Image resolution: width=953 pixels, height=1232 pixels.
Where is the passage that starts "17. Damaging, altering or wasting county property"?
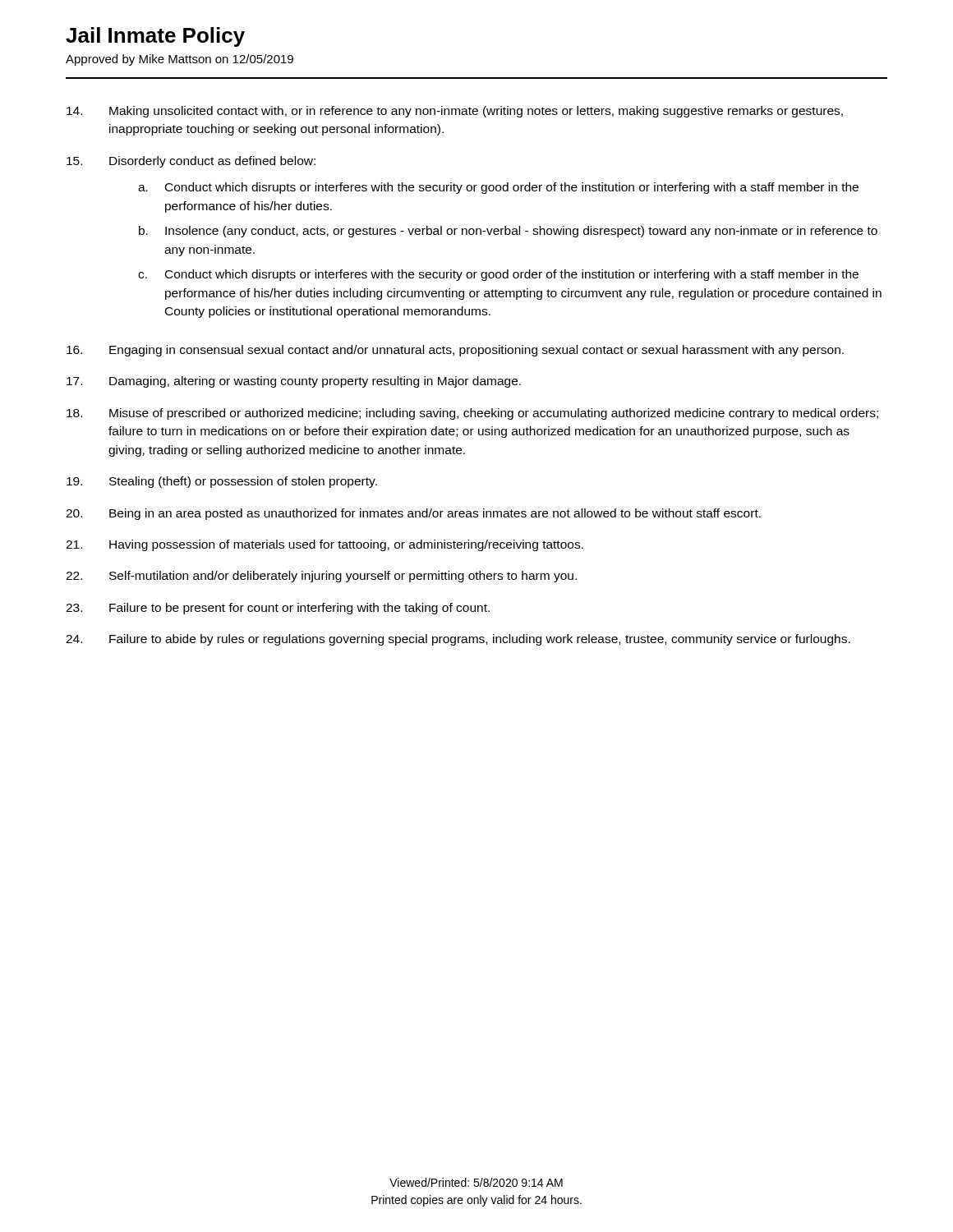pos(476,381)
